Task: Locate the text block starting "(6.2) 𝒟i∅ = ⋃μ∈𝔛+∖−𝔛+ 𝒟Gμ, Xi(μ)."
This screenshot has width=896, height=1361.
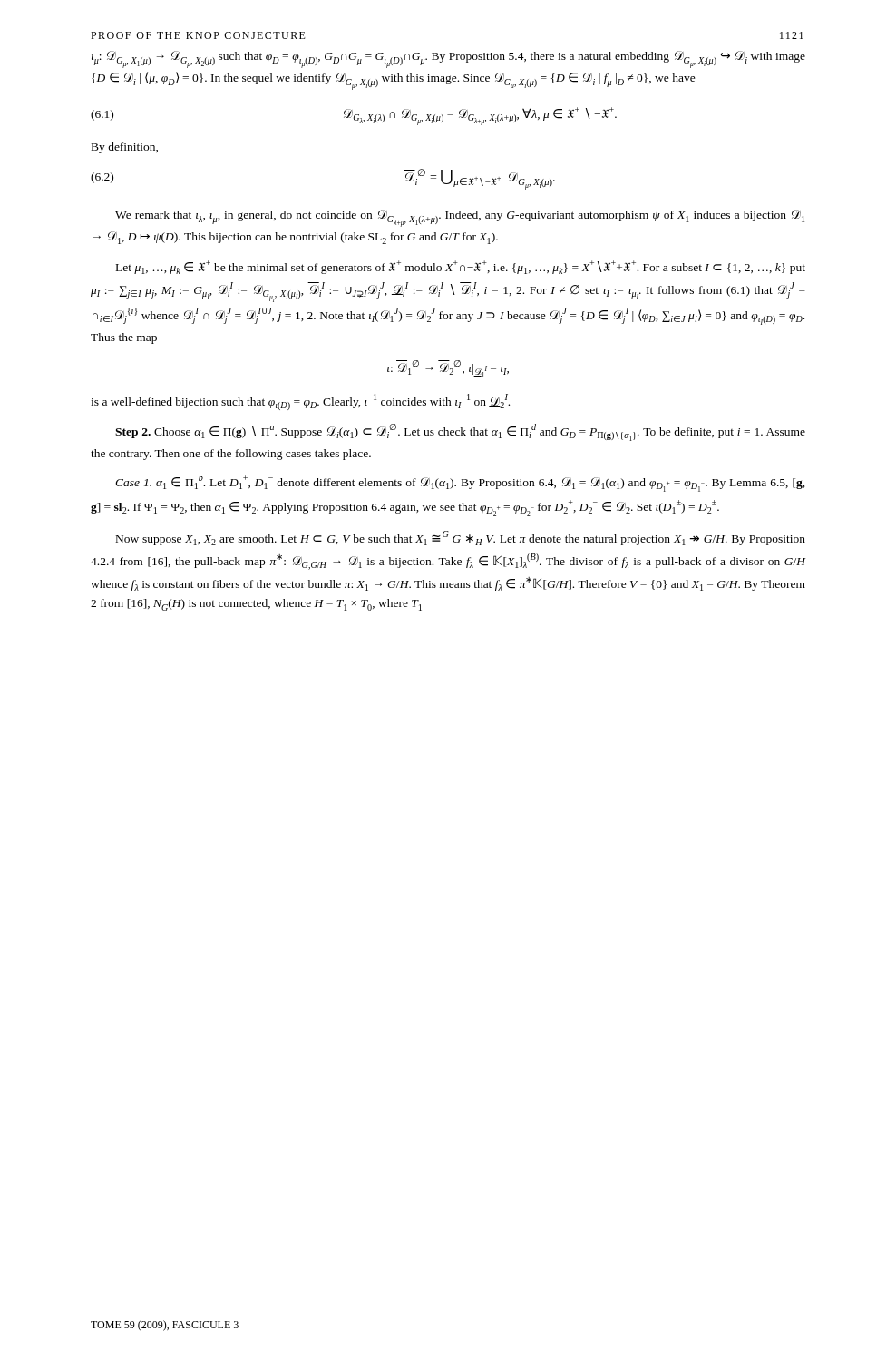Action: (448, 178)
